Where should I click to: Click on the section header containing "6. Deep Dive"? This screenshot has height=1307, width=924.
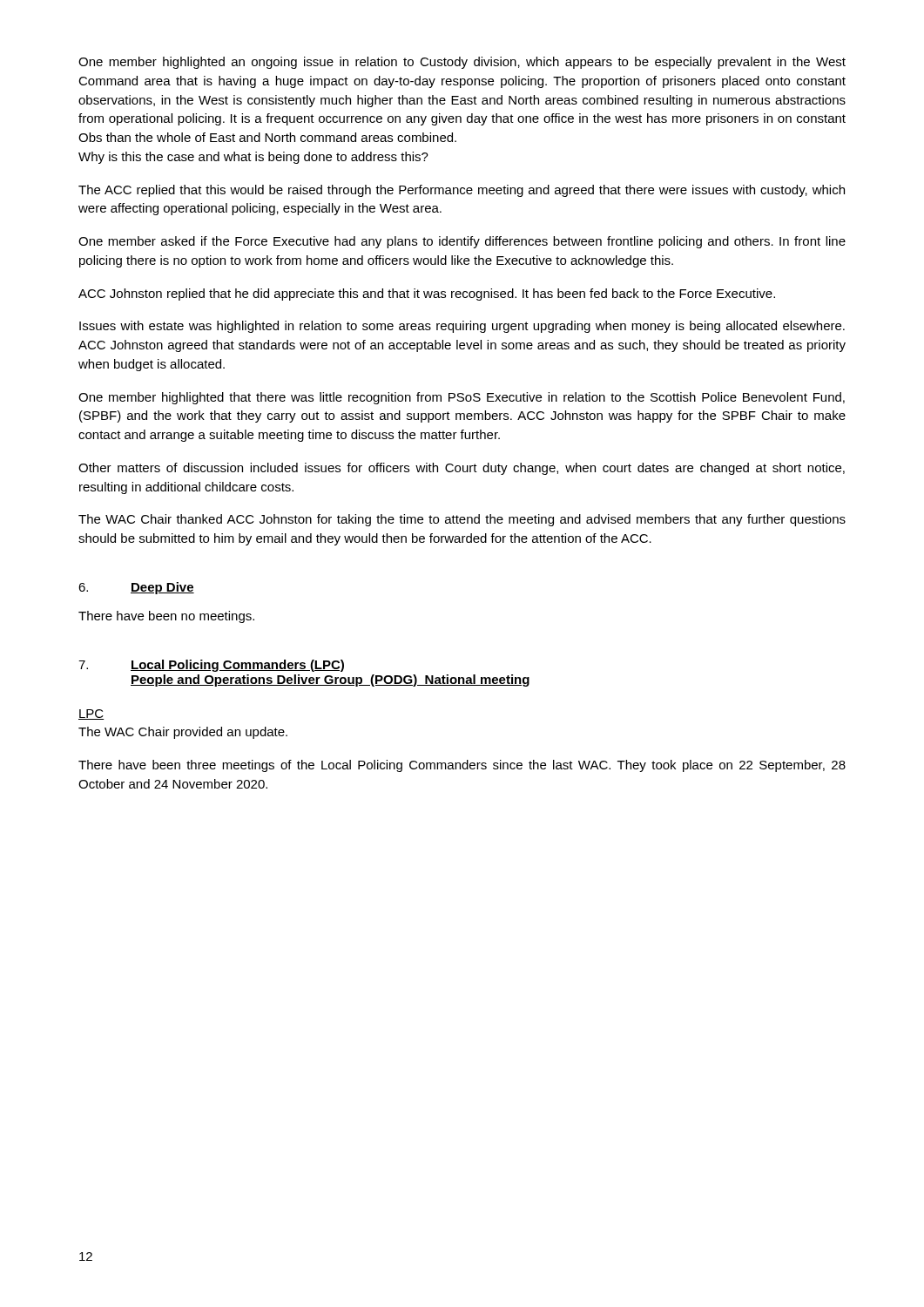136,587
